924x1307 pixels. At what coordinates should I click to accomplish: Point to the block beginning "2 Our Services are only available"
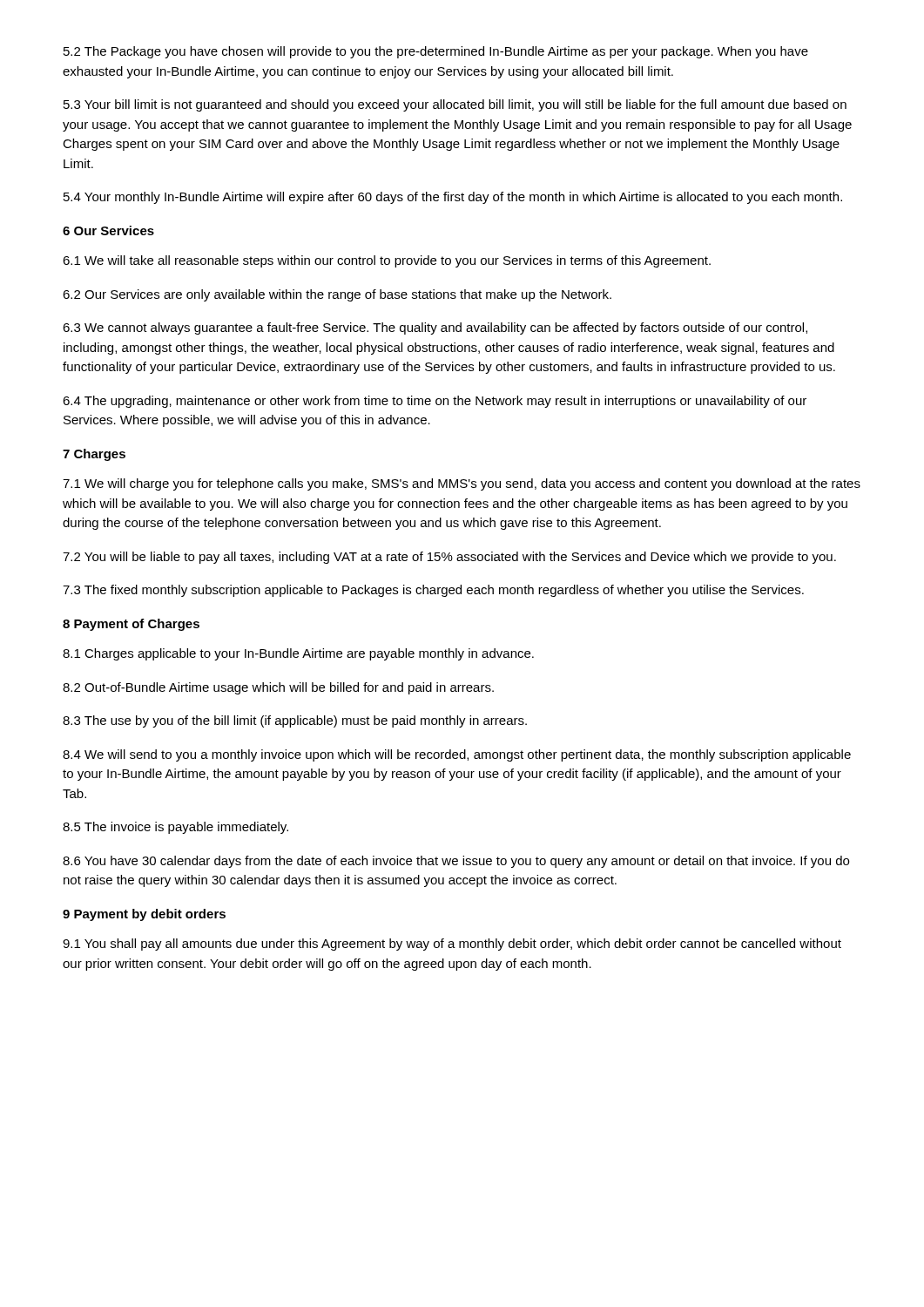click(x=338, y=294)
